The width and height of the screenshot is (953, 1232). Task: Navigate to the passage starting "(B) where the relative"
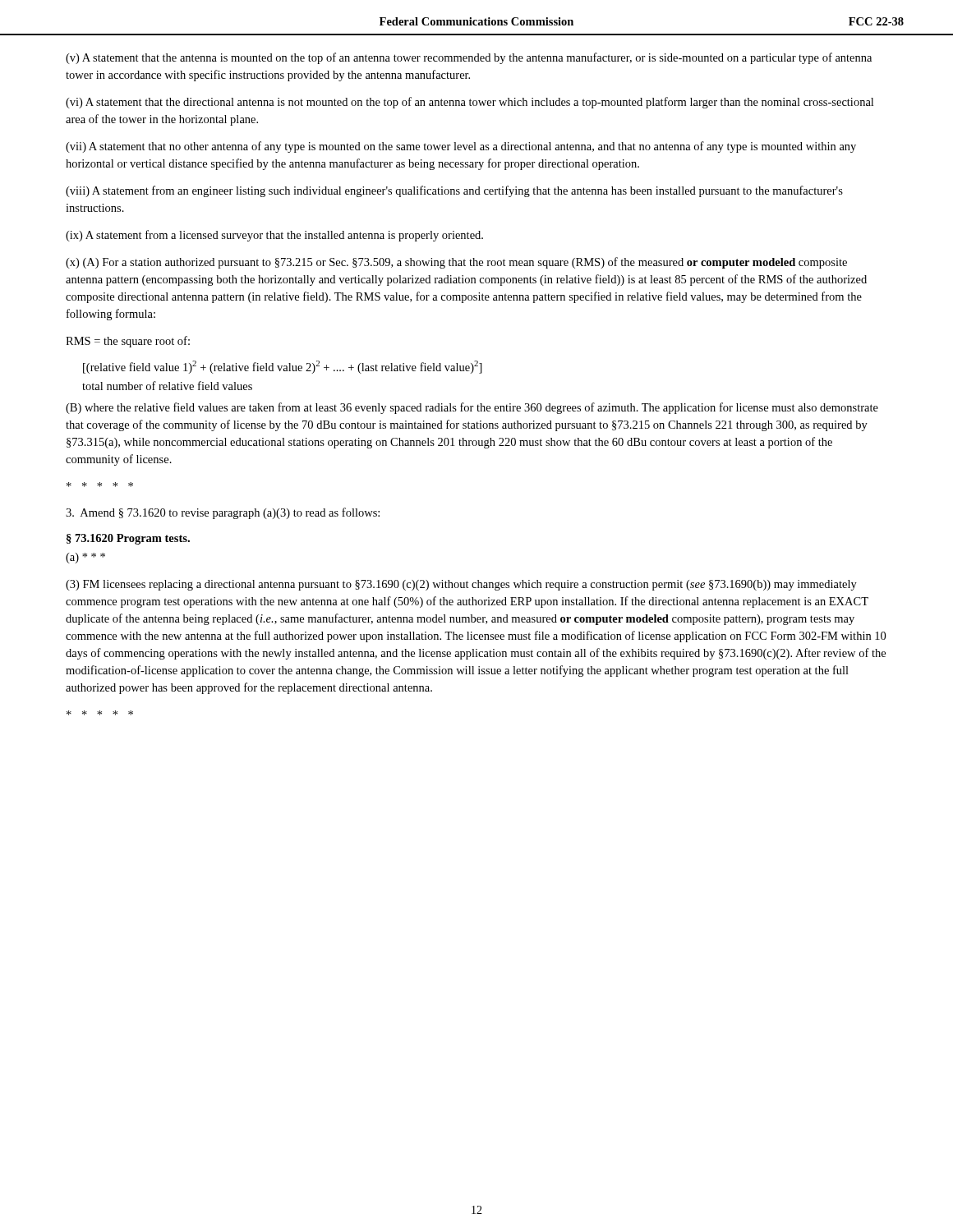point(472,434)
